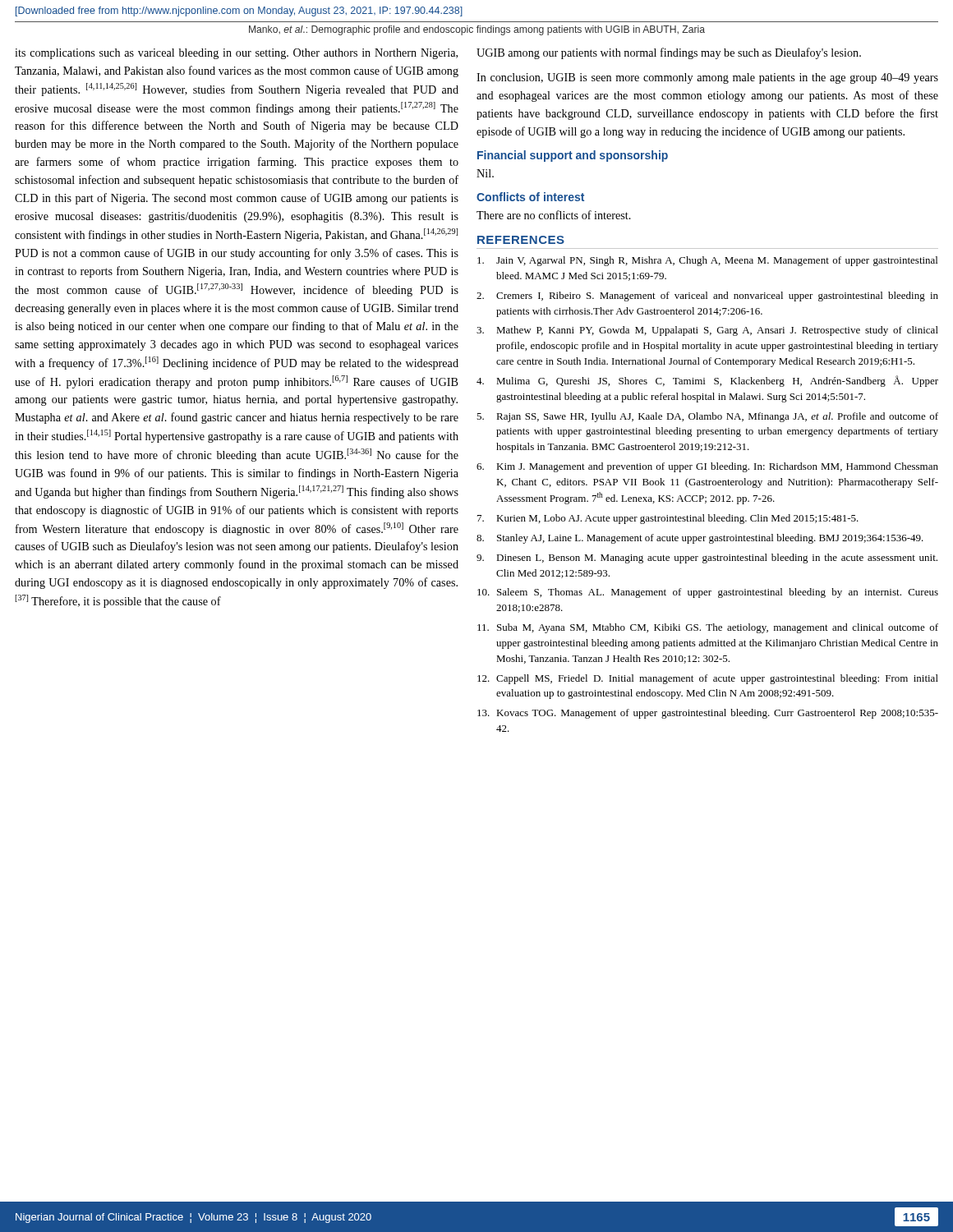Select the list item that reads "6. Kim J. Management and"

tap(707, 483)
